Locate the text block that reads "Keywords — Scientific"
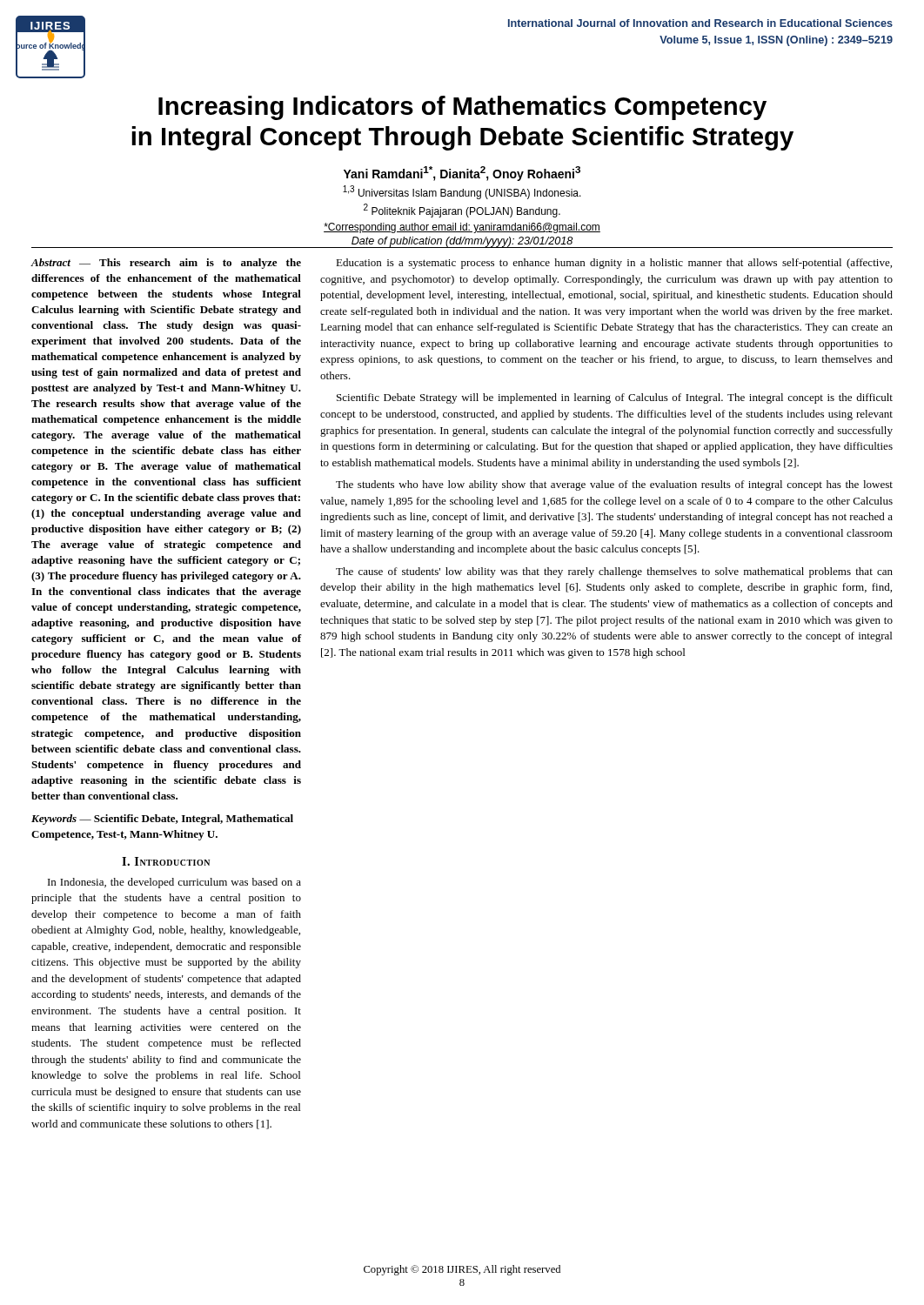 tap(166, 826)
